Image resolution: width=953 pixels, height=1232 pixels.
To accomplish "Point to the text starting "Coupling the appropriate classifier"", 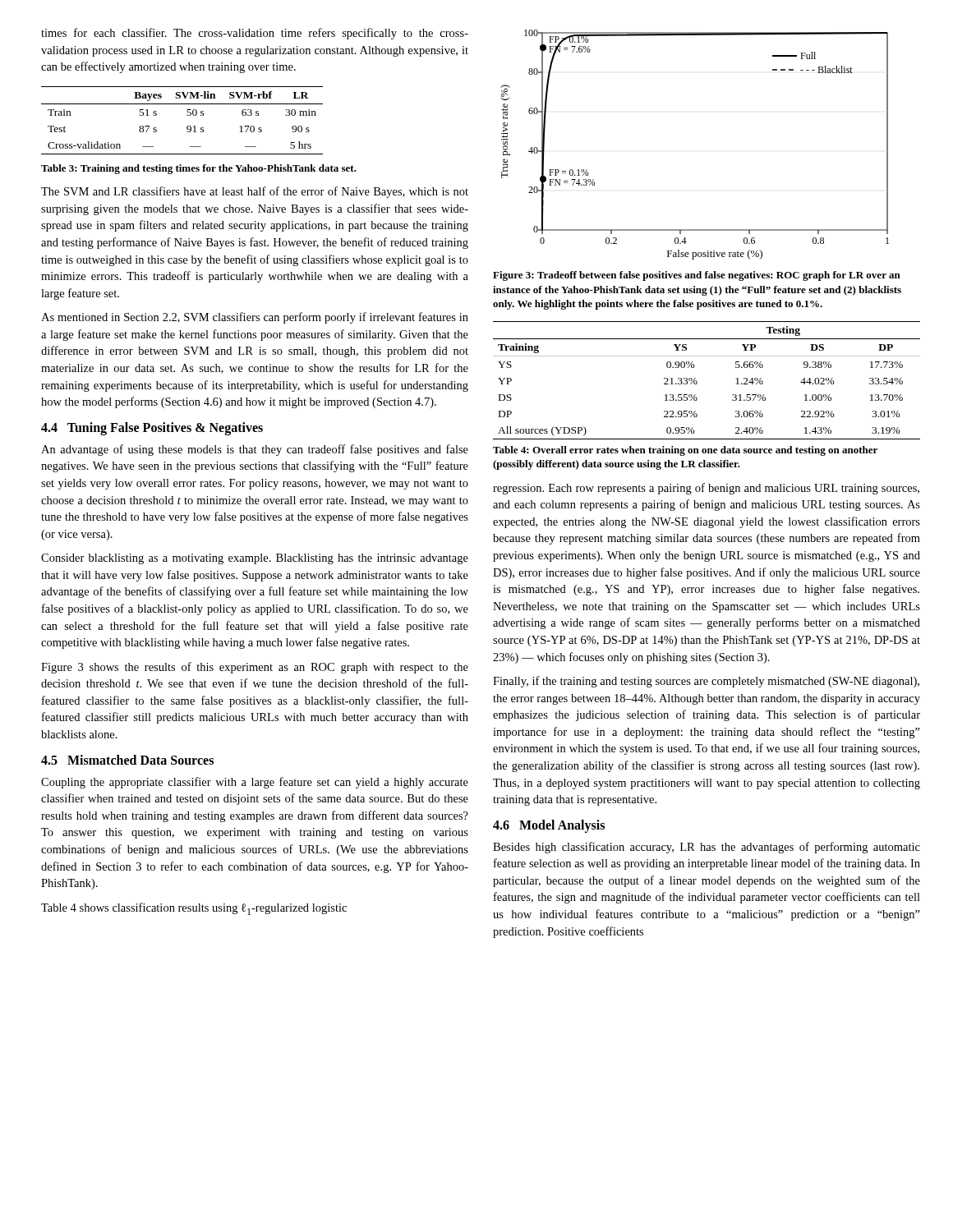I will [x=255, y=833].
